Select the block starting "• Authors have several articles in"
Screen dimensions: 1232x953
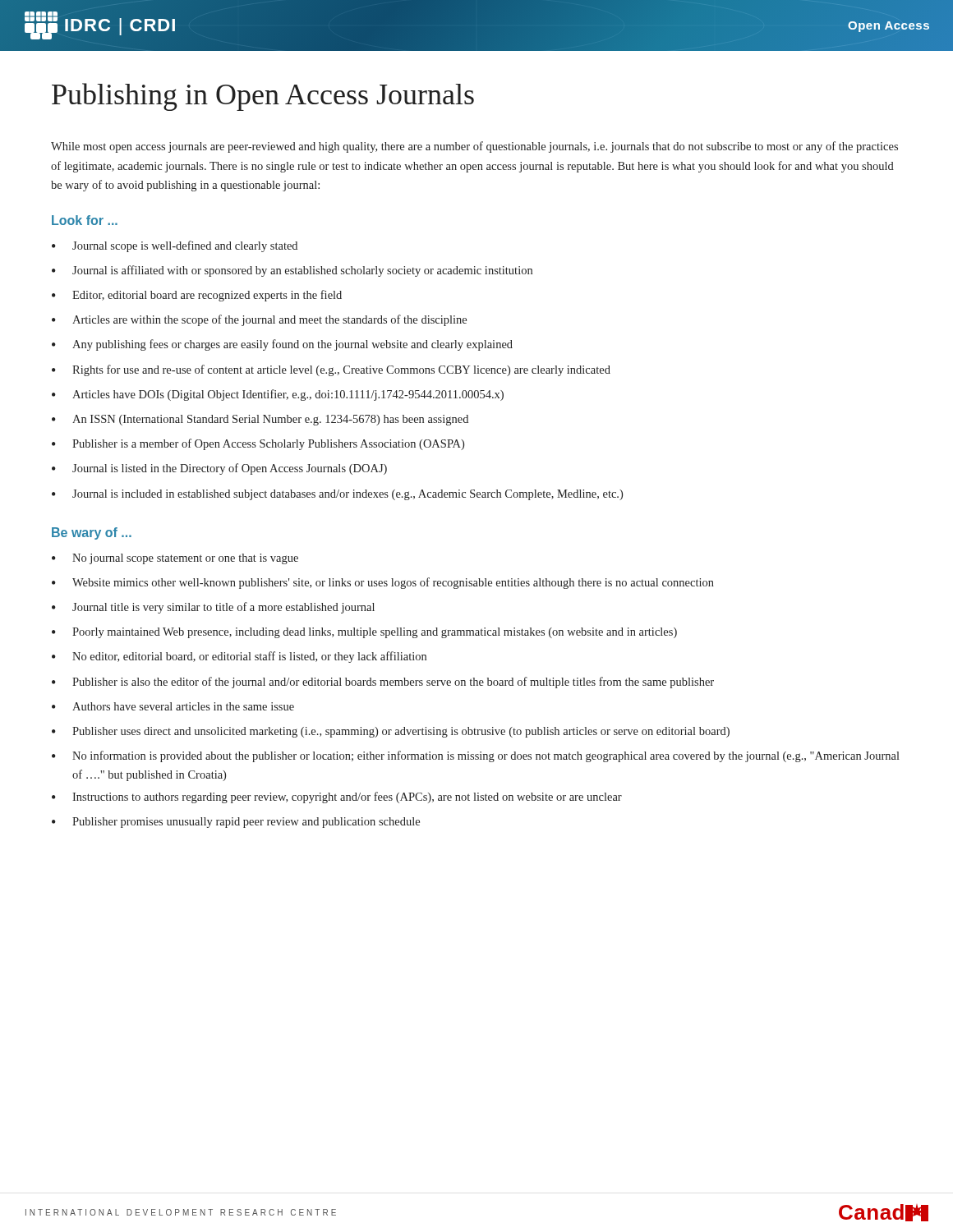click(173, 708)
